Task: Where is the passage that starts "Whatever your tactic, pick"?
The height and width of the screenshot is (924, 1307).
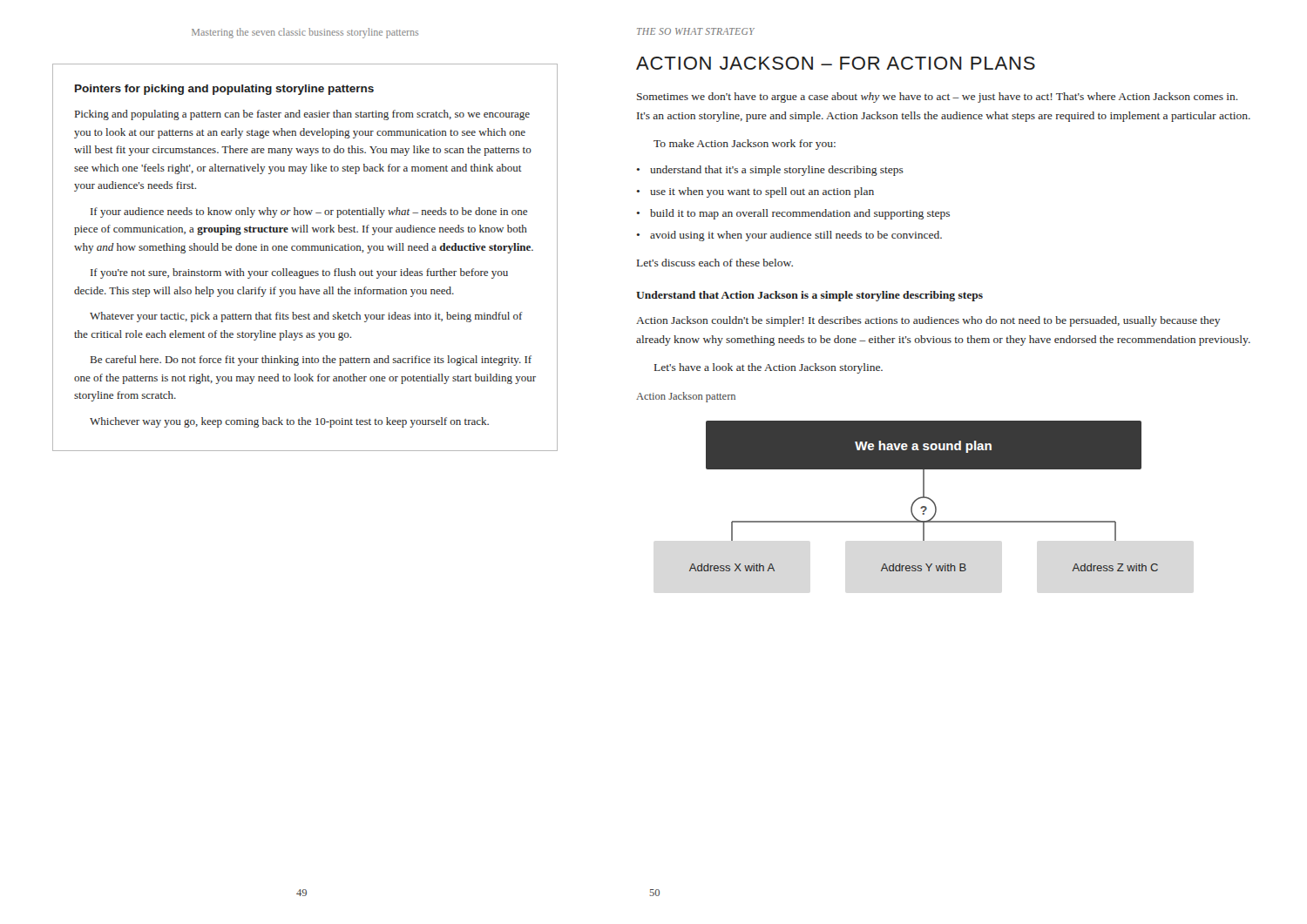Action: [298, 325]
